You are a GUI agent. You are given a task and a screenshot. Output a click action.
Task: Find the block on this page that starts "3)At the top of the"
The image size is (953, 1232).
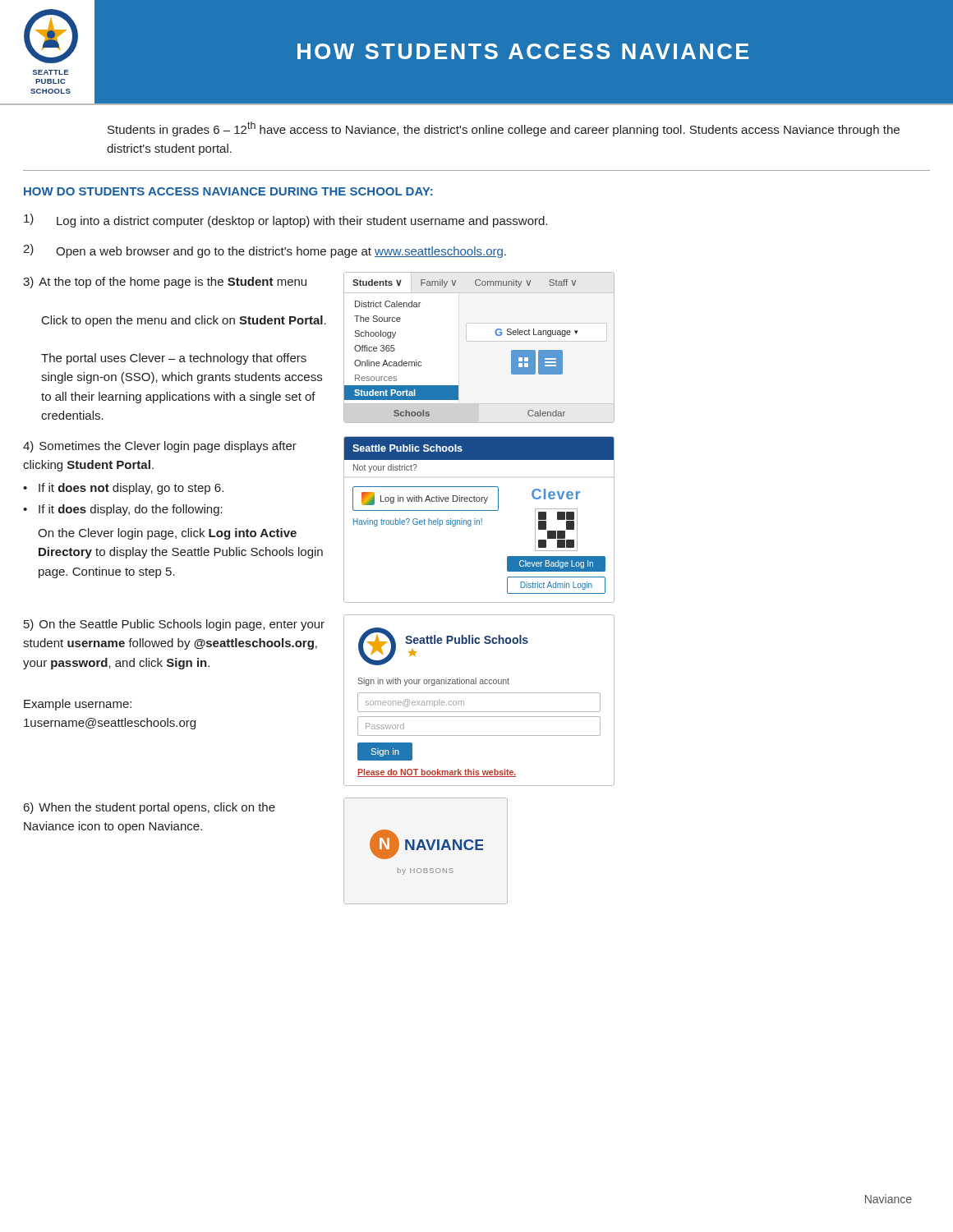pos(175,350)
